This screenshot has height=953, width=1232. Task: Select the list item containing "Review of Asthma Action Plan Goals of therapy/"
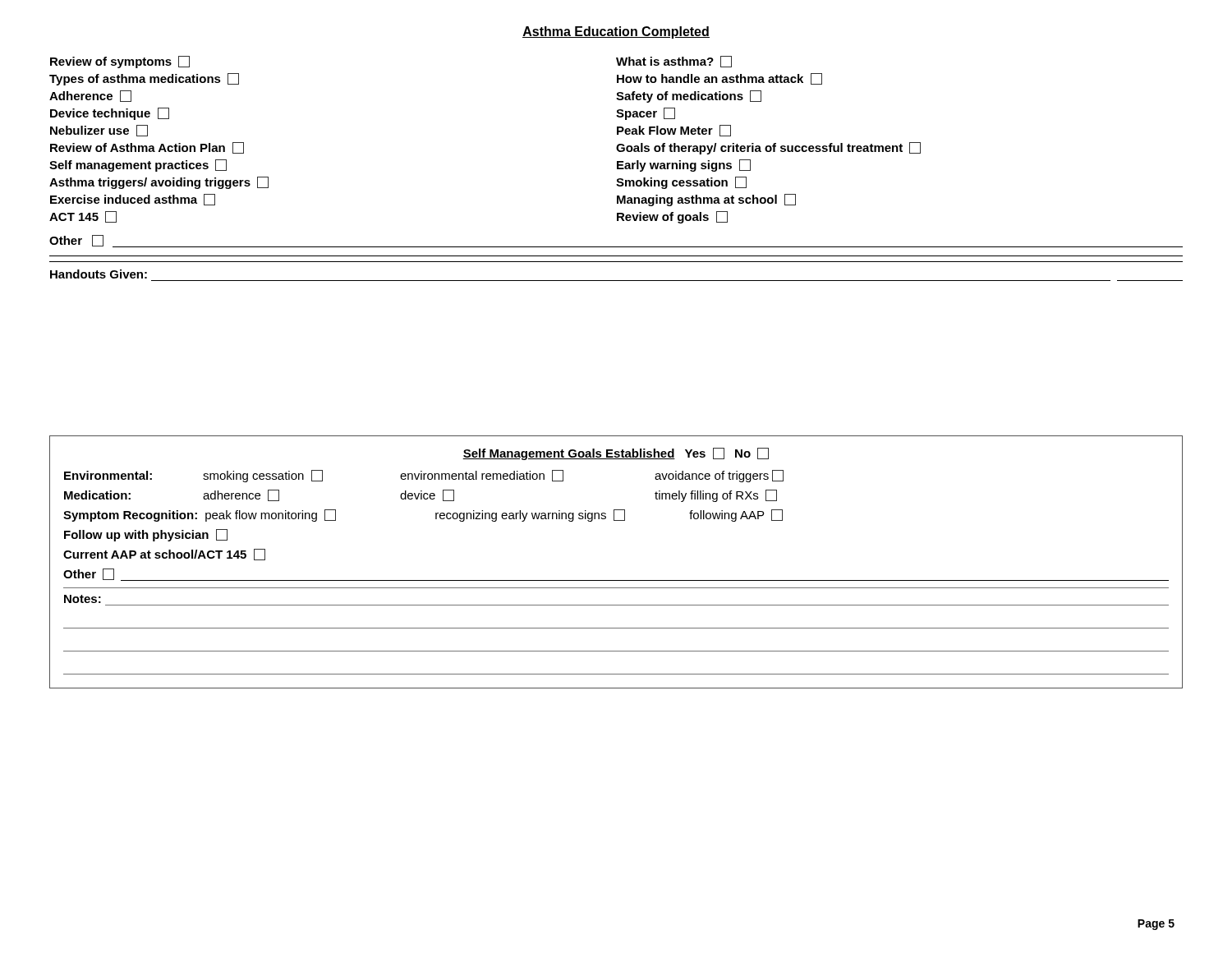pyautogui.click(x=616, y=148)
